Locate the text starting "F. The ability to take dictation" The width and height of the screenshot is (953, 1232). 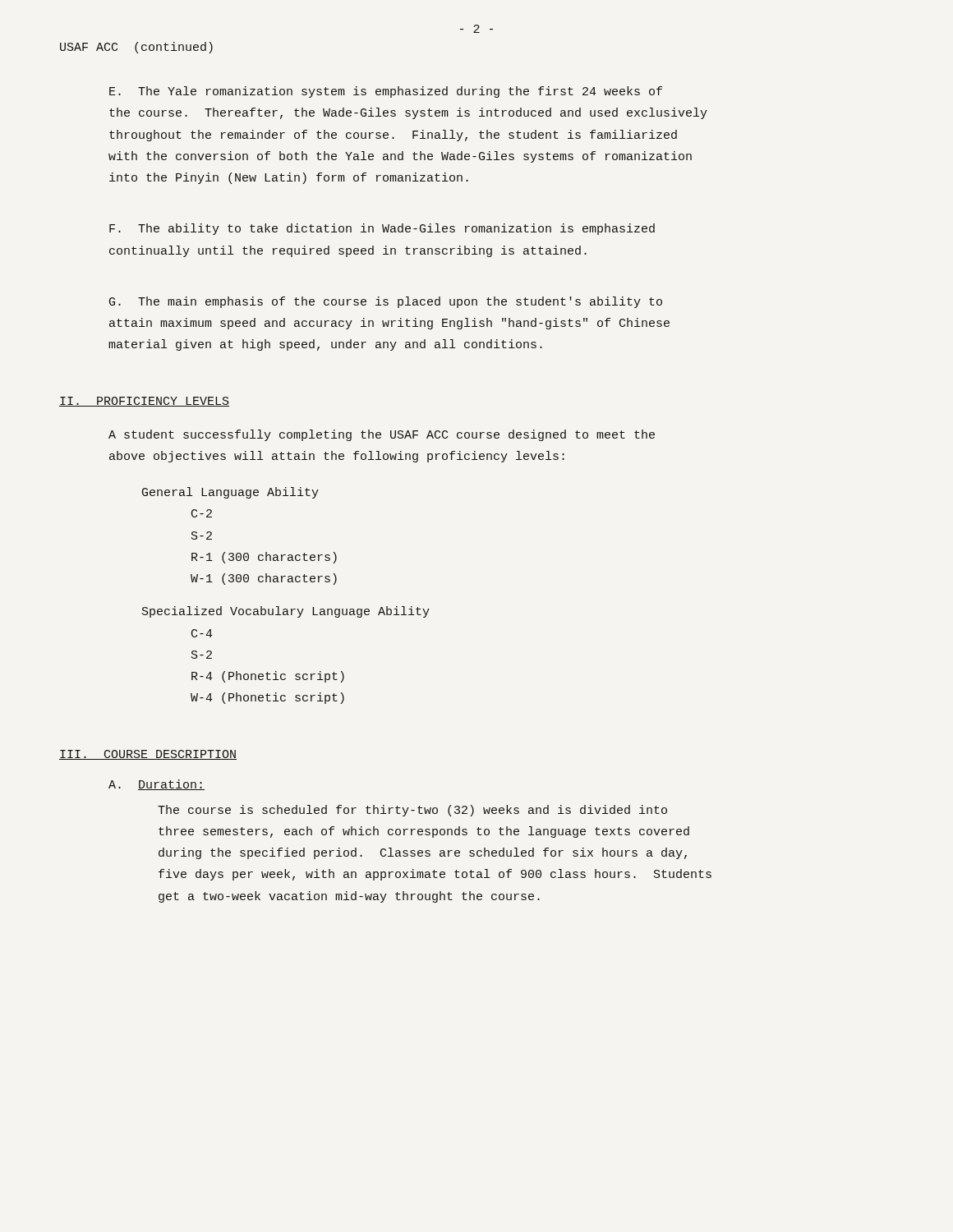(501, 241)
